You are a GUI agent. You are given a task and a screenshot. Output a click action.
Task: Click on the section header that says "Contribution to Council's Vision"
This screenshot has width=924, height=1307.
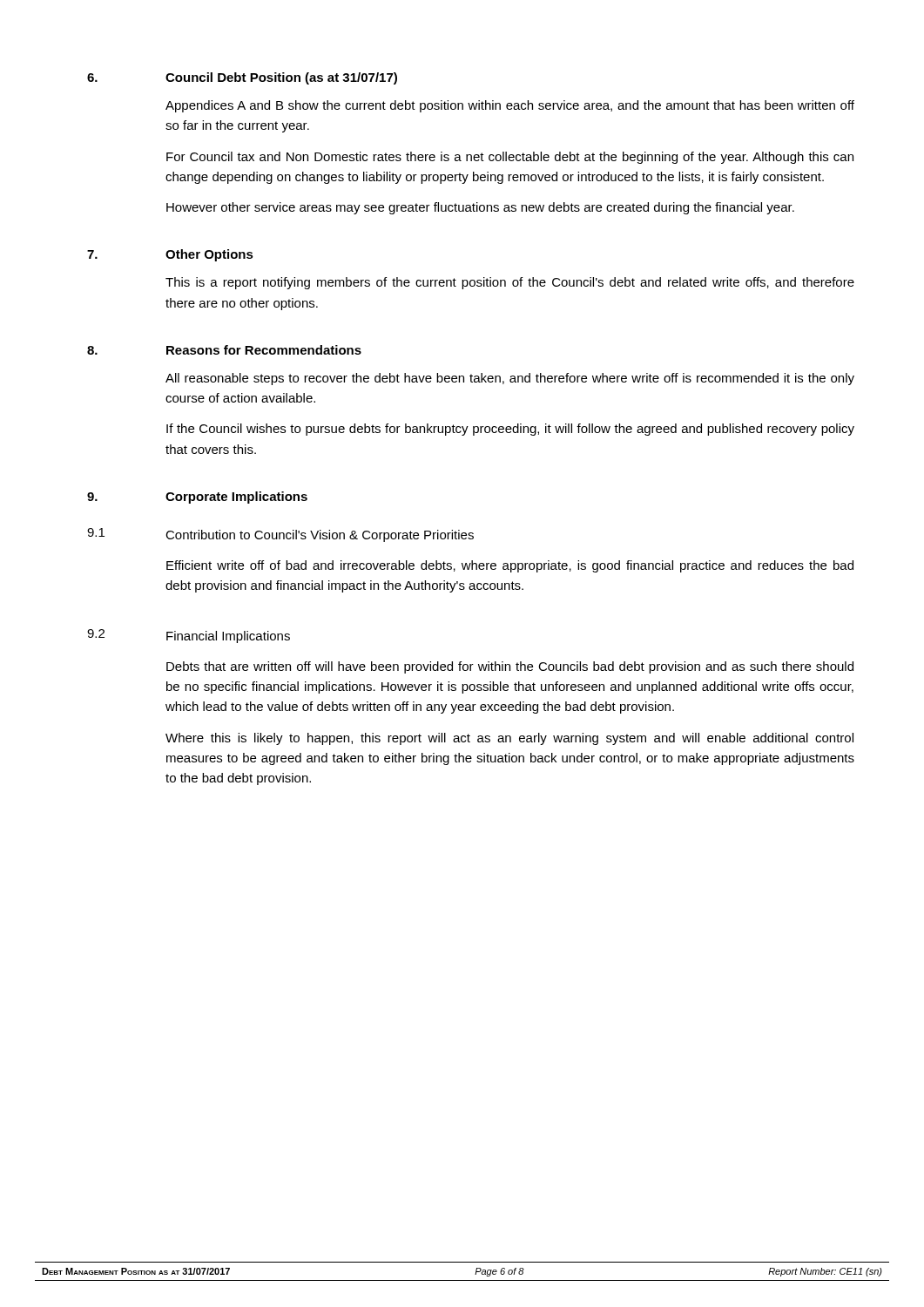(x=320, y=534)
